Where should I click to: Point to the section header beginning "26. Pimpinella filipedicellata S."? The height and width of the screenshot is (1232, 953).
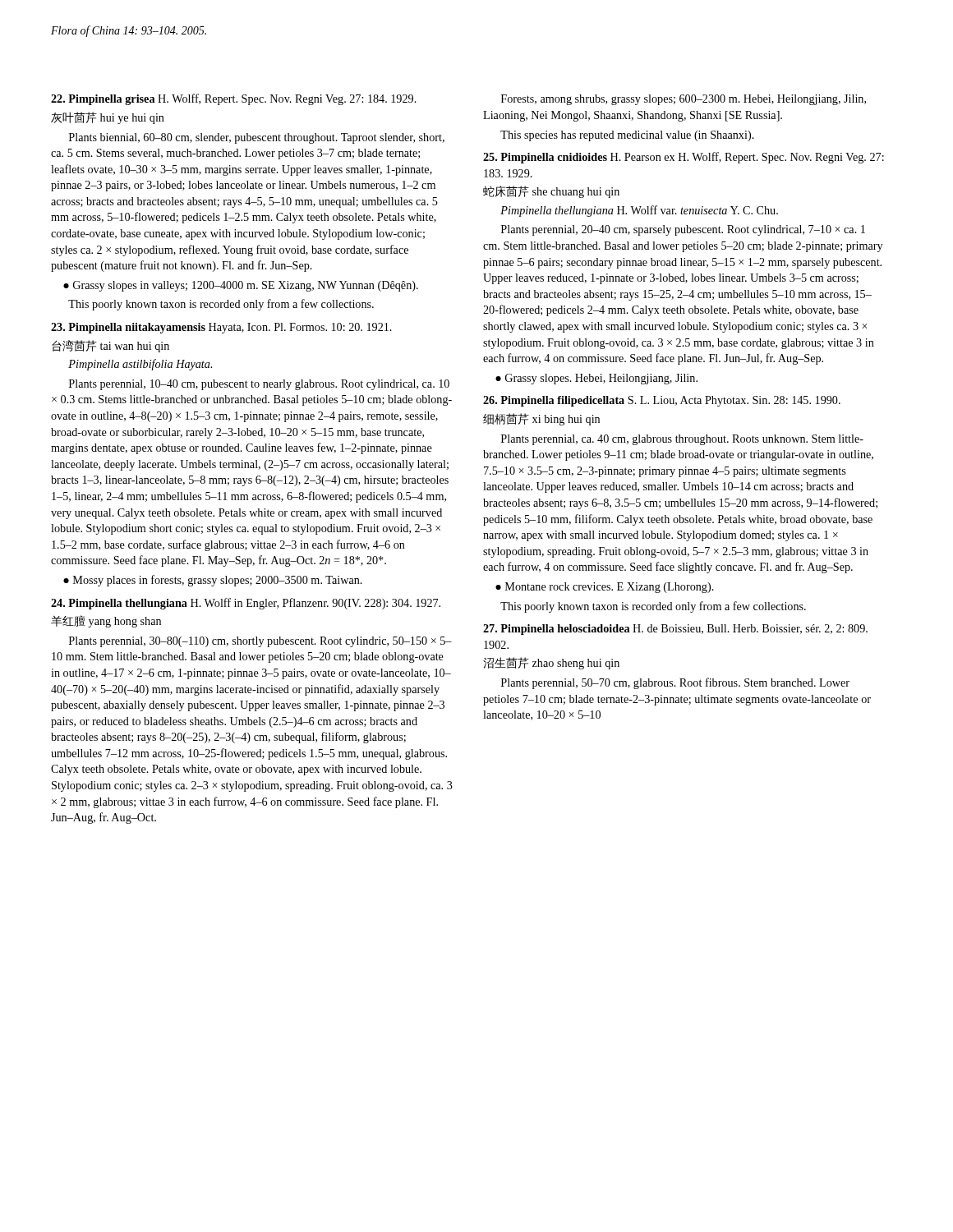662,400
